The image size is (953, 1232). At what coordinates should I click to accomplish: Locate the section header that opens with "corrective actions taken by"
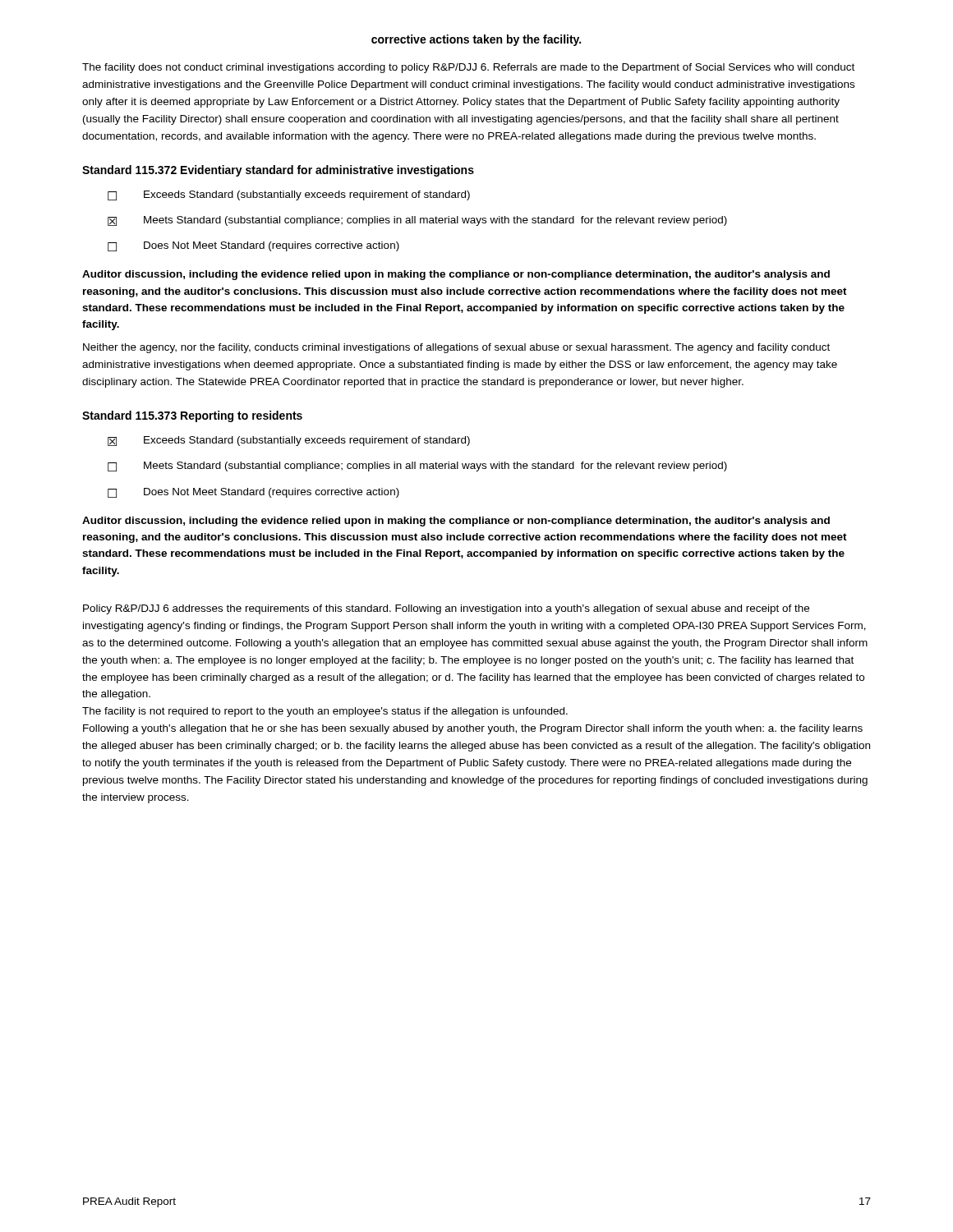pyautogui.click(x=476, y=39)
